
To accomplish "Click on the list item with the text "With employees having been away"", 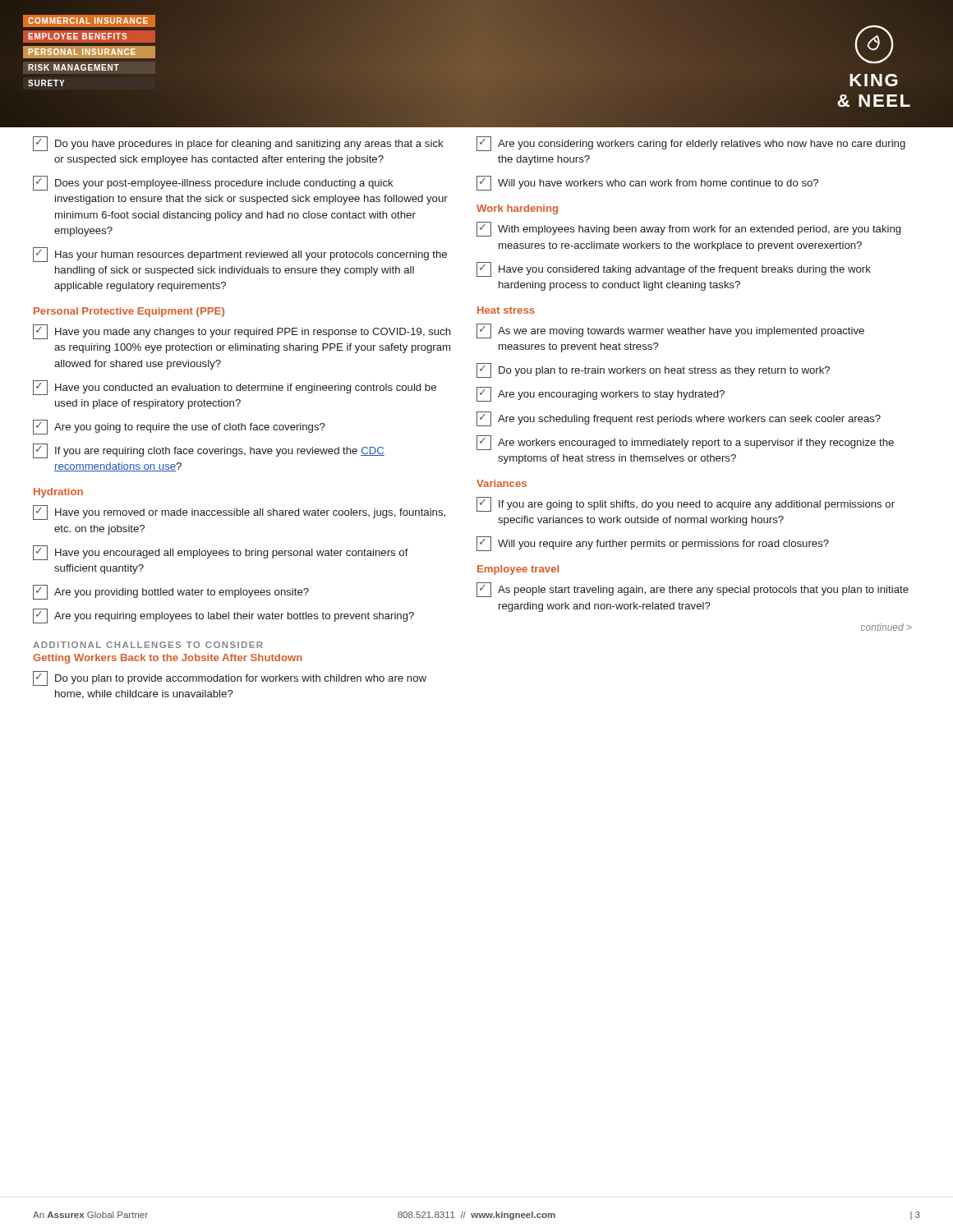I will [694, 237].
